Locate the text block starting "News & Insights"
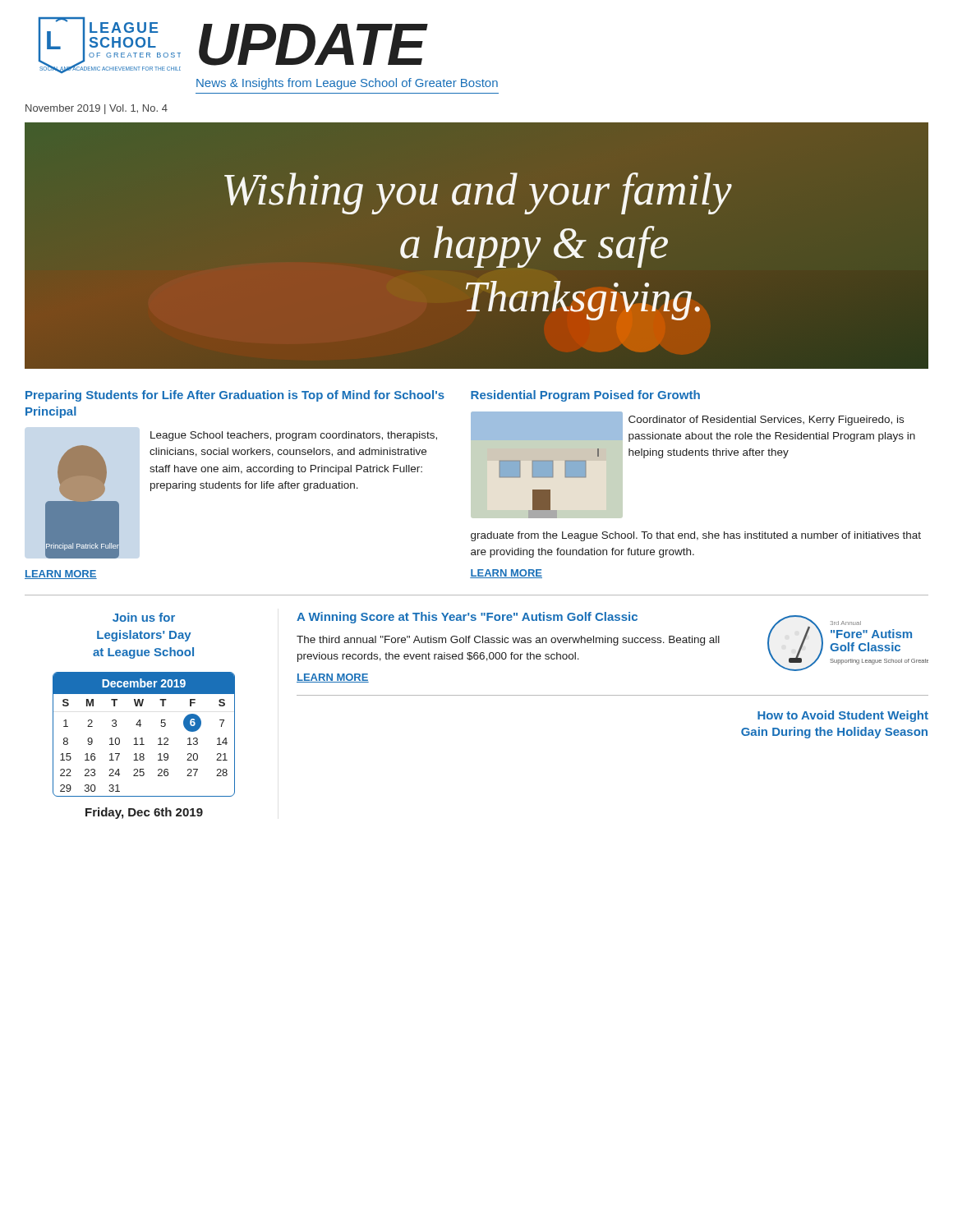953x1232 pixels. pos(347,83)
